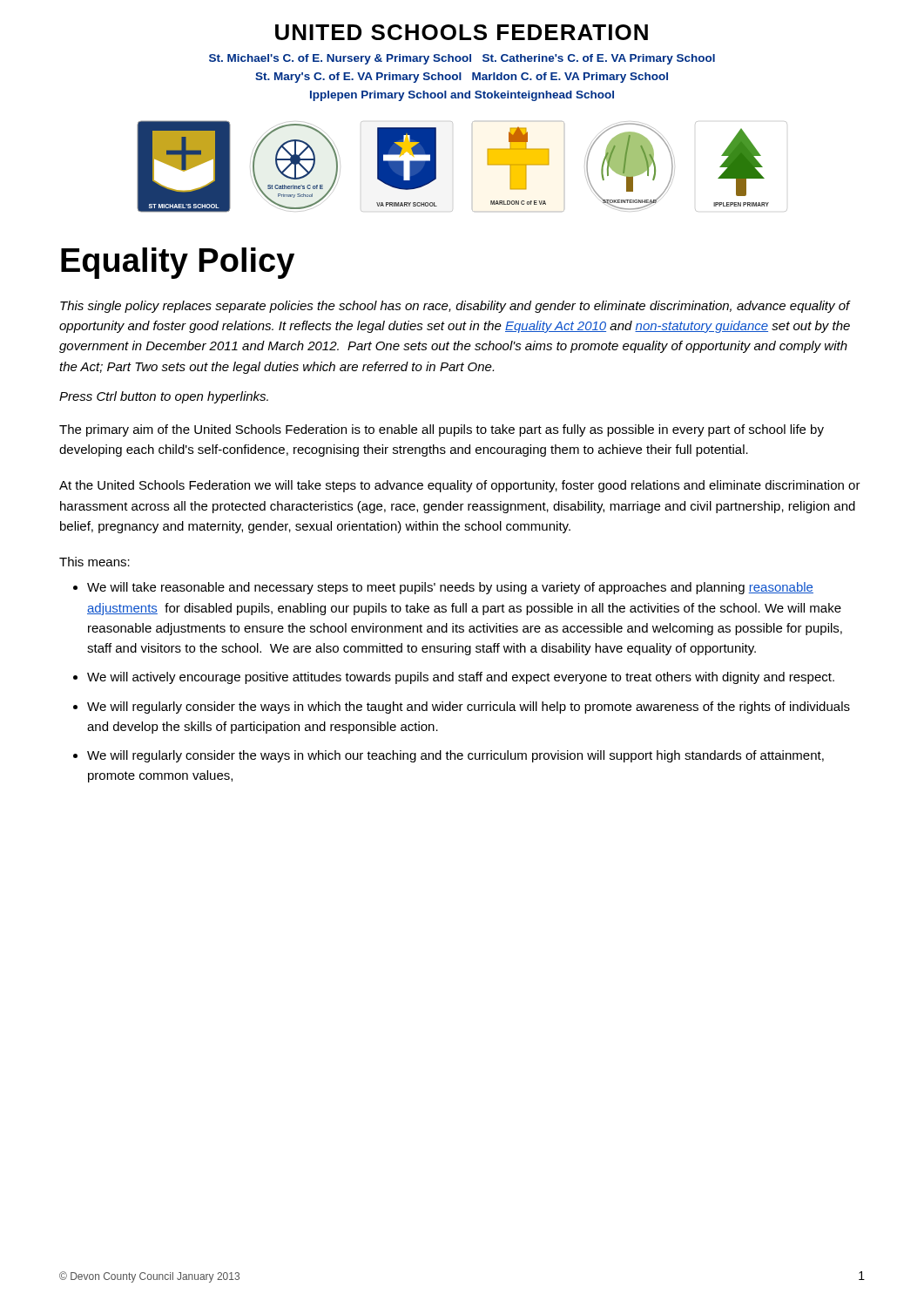The width and height of the screenshot is (924, 1307).
Task: Locate a logo
Action: (x=462, y=166)
